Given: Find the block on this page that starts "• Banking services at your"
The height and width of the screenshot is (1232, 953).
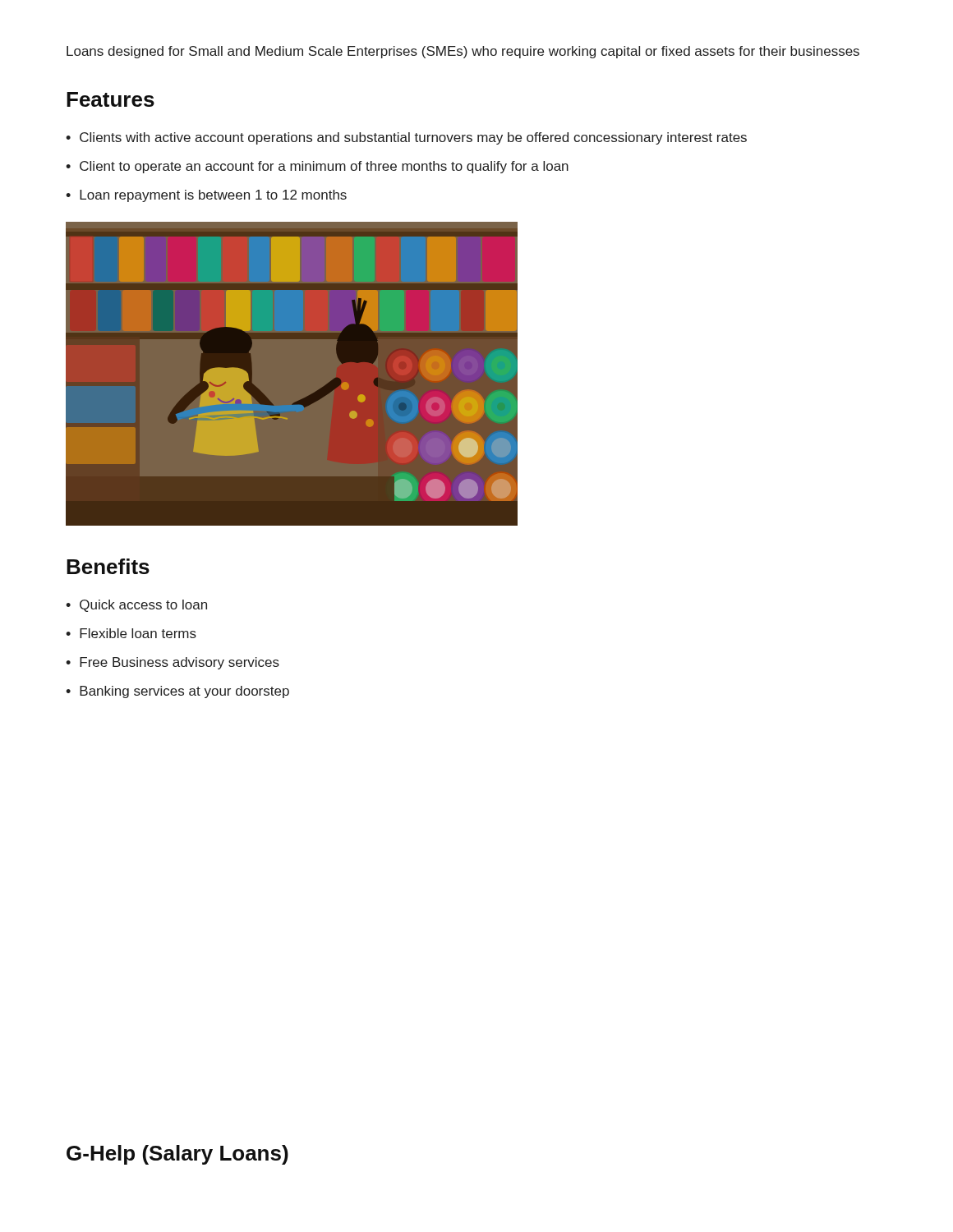Looking at the screenshot, I should click(178, 692).
